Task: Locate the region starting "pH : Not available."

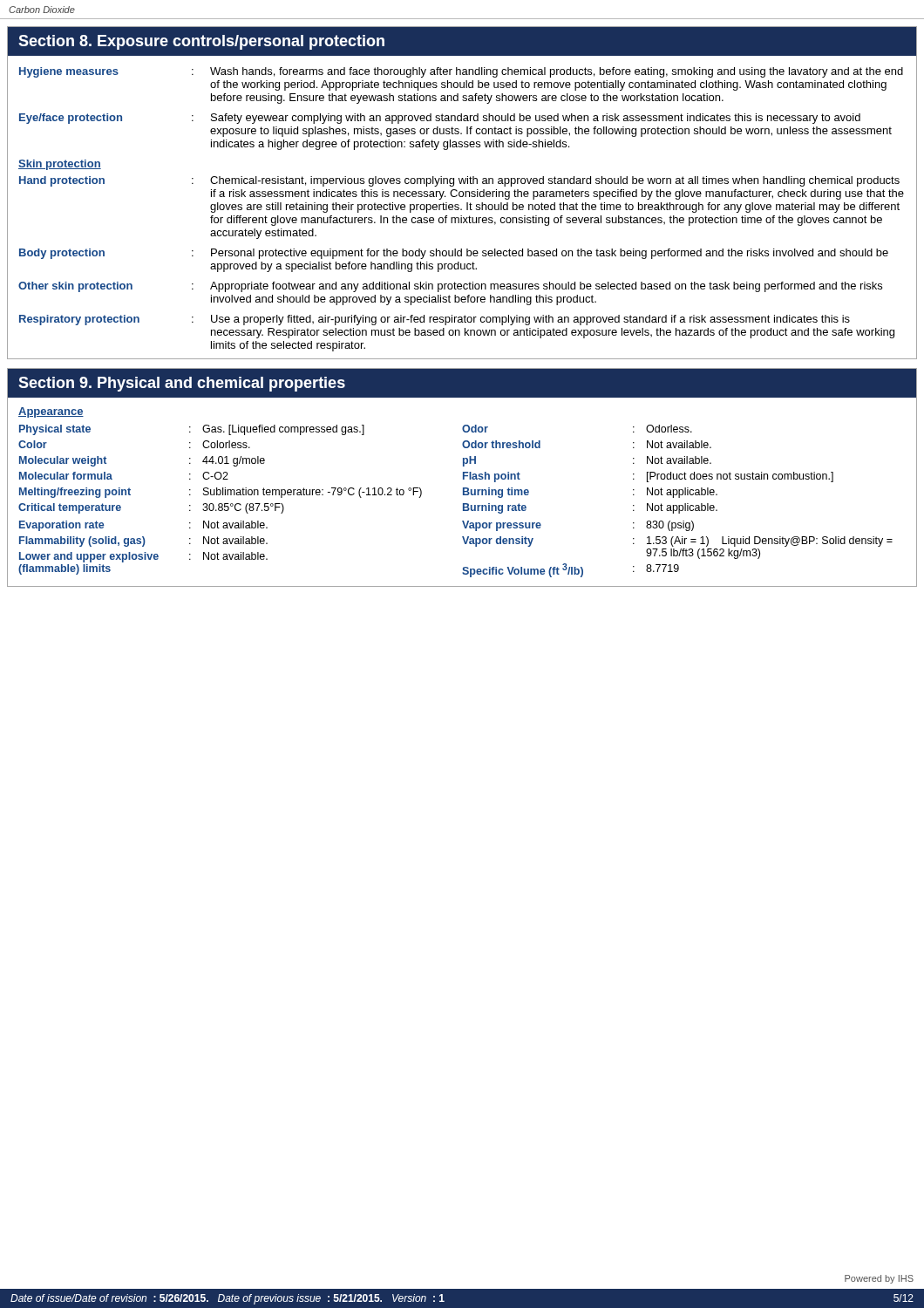Action: (684, 460)
